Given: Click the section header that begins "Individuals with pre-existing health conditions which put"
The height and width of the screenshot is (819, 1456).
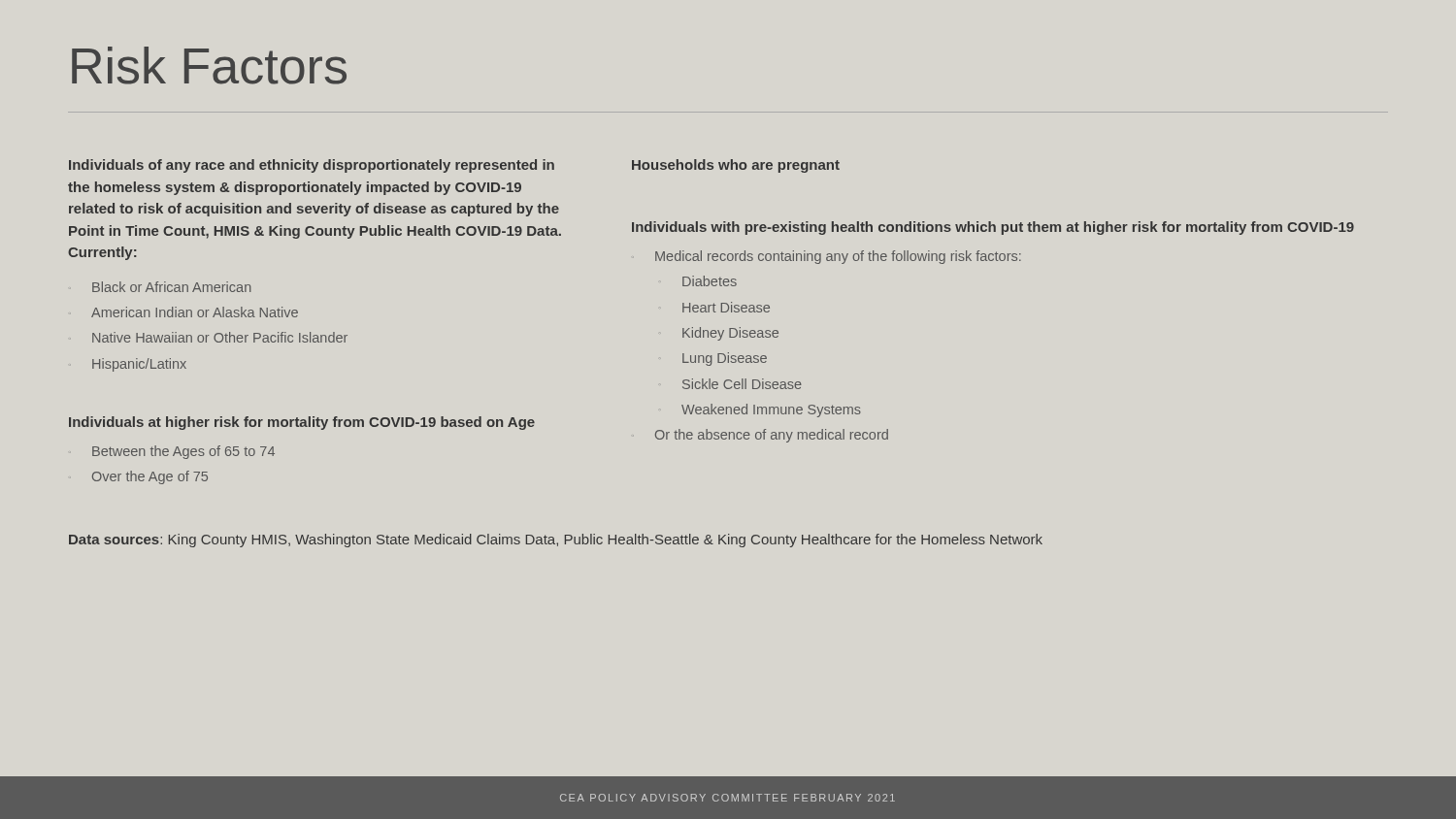Looking at the screenshot, I should [1009, 227].
